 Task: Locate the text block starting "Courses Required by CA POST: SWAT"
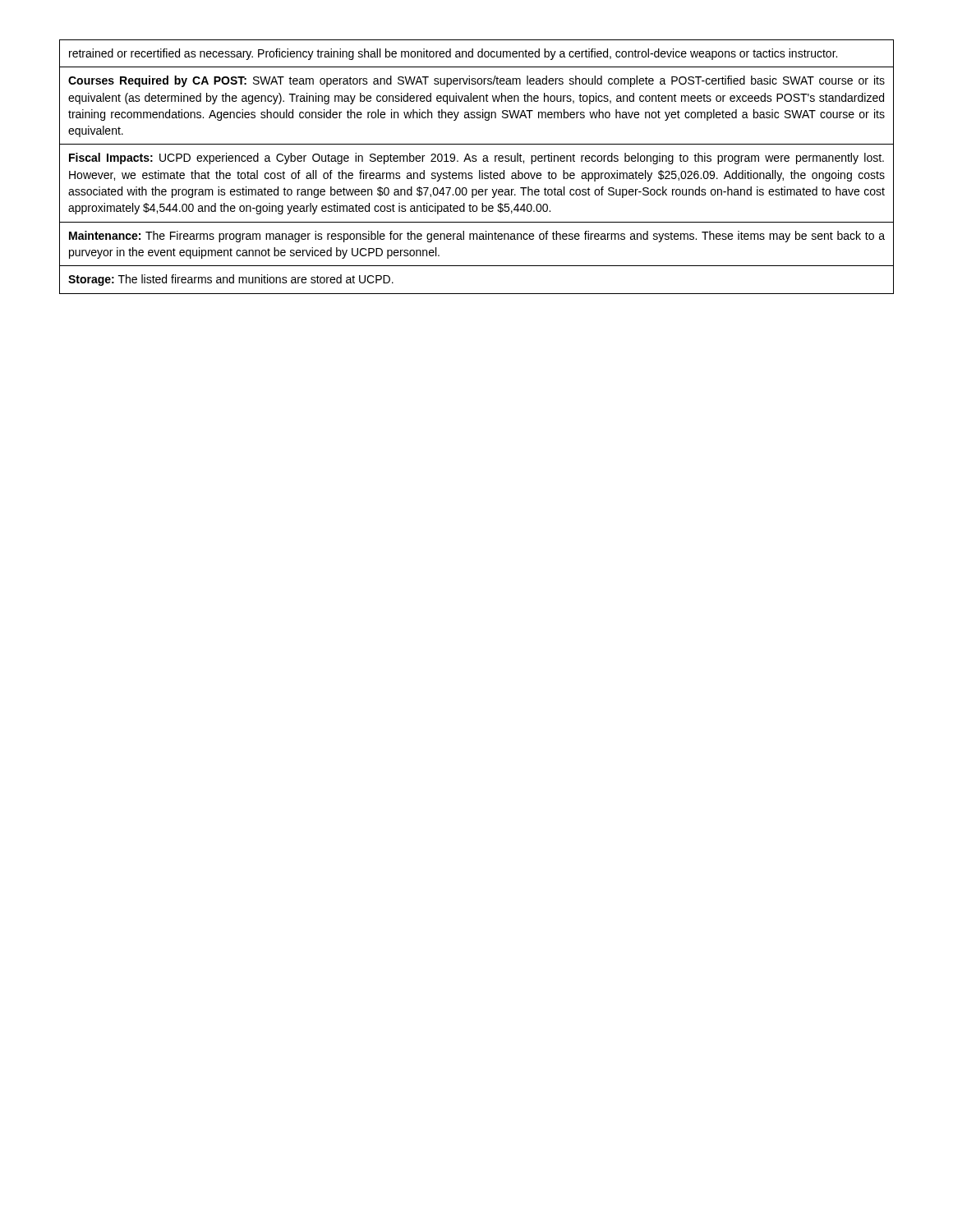[x=476, y=106]
